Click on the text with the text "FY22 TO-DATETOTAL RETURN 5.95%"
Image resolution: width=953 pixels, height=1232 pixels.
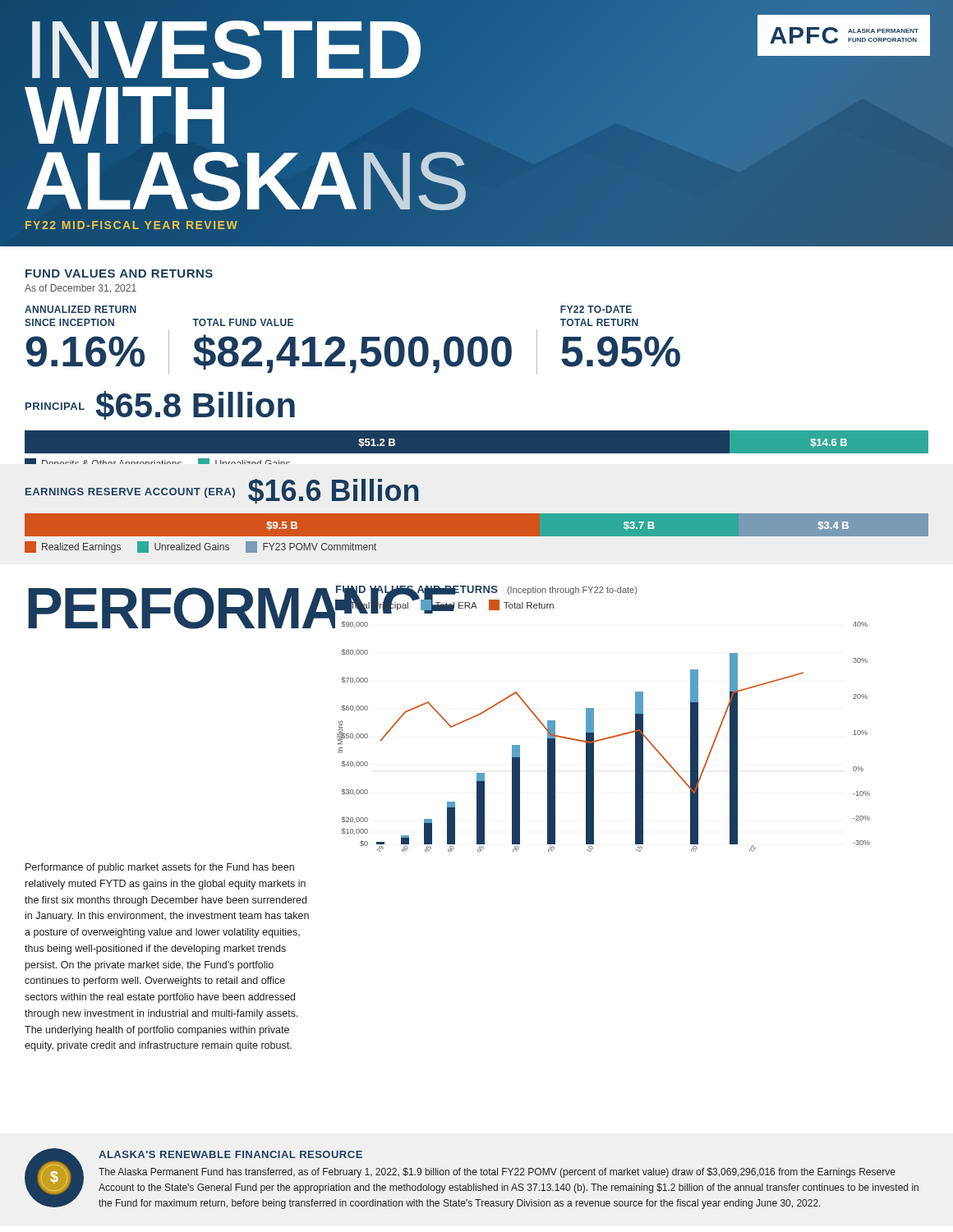click(x=621, y=339)
